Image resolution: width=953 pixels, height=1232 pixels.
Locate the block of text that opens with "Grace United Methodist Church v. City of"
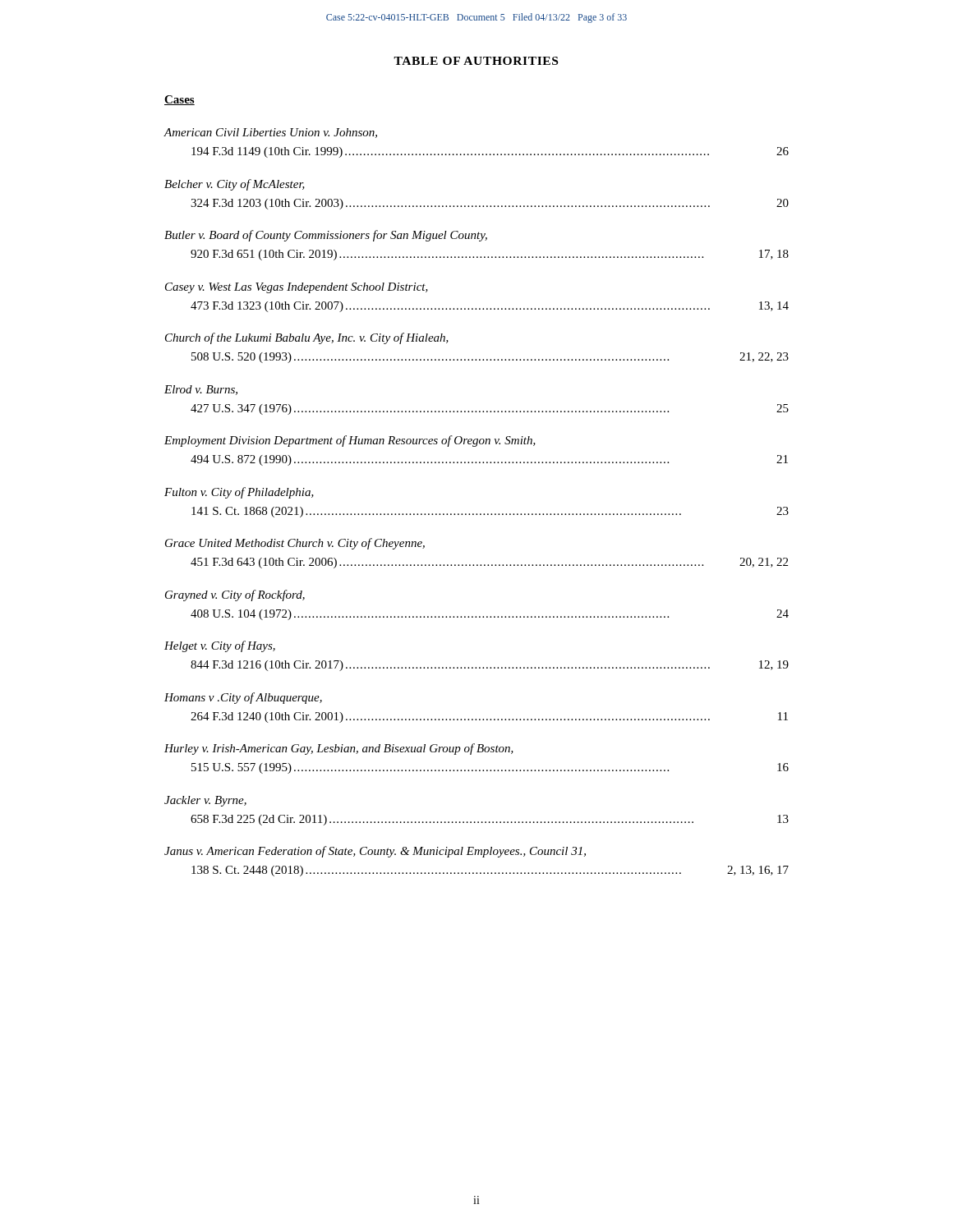[476, 554]
